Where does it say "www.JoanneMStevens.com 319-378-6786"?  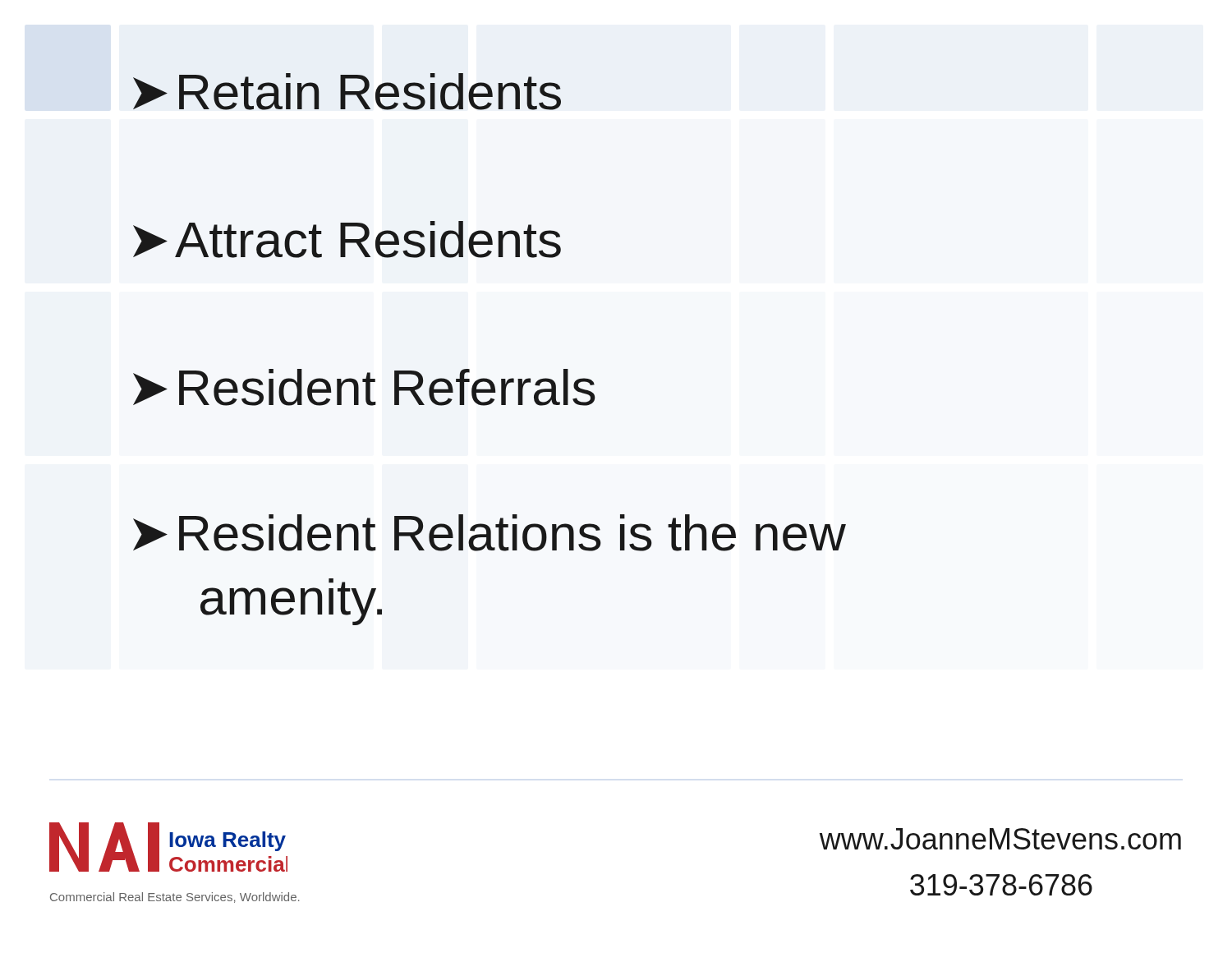click(1001, 862)
